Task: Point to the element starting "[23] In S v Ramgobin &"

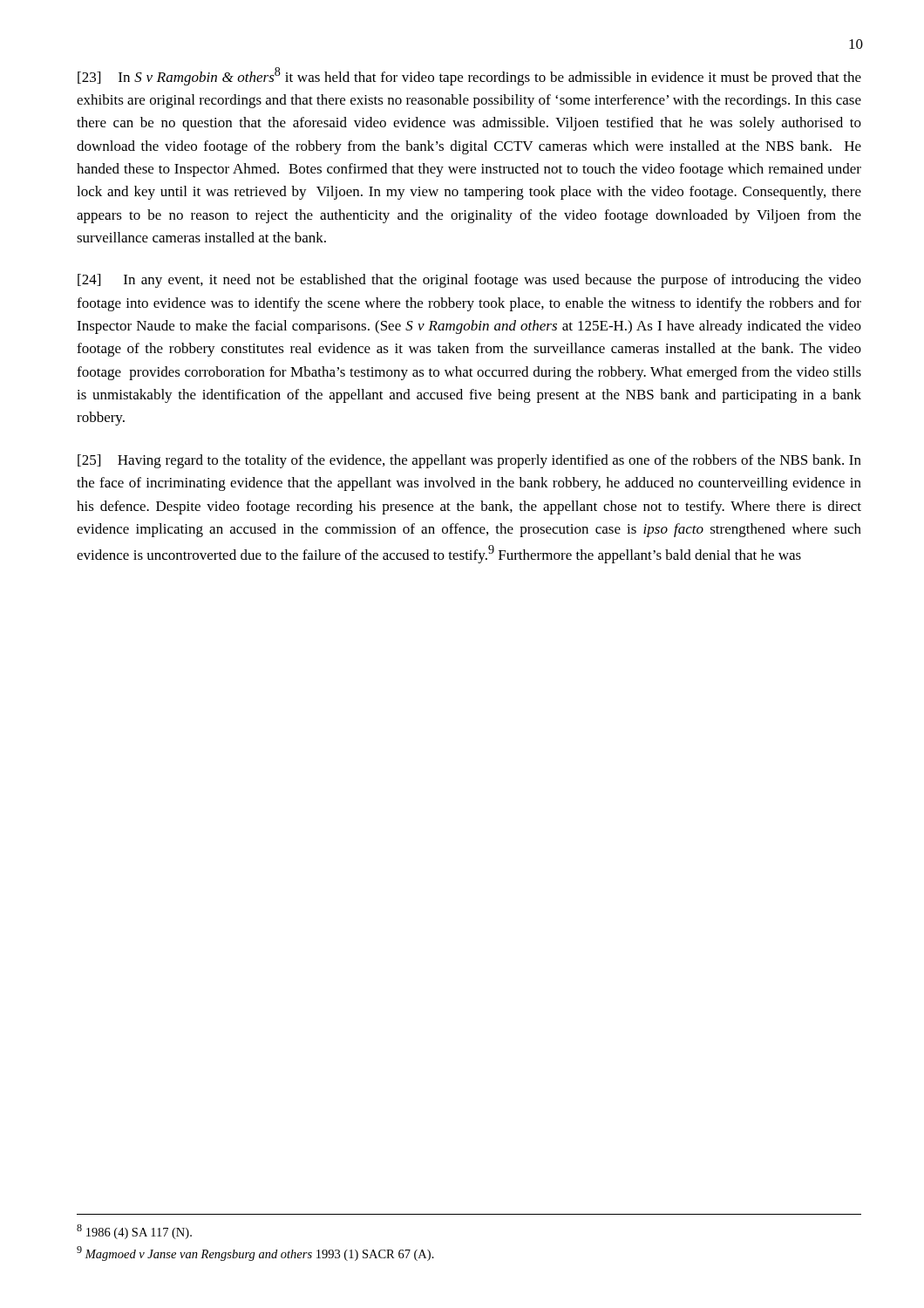Action: click(x=469, y=155)
